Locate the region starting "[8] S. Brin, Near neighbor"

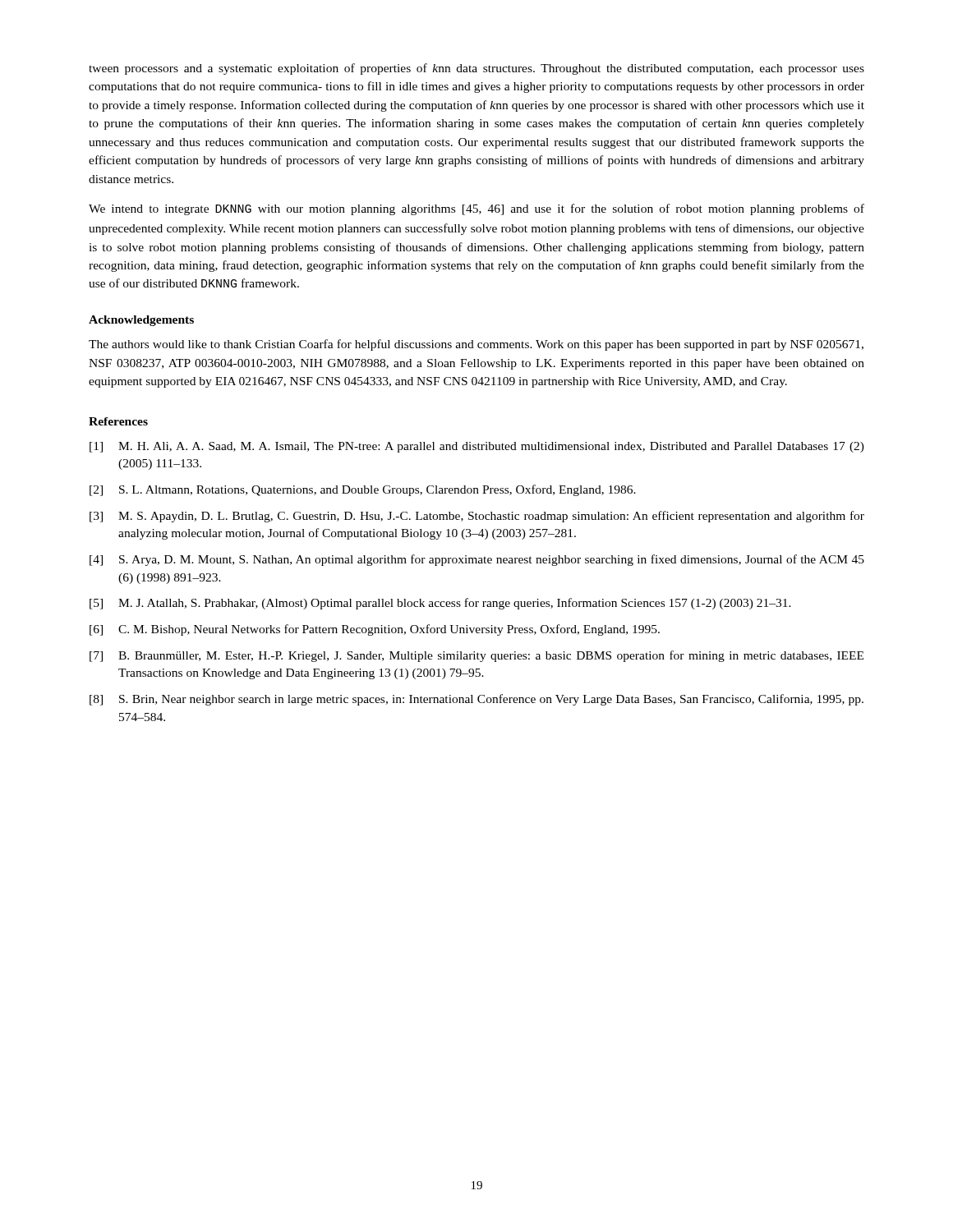[x=476, y=708]
